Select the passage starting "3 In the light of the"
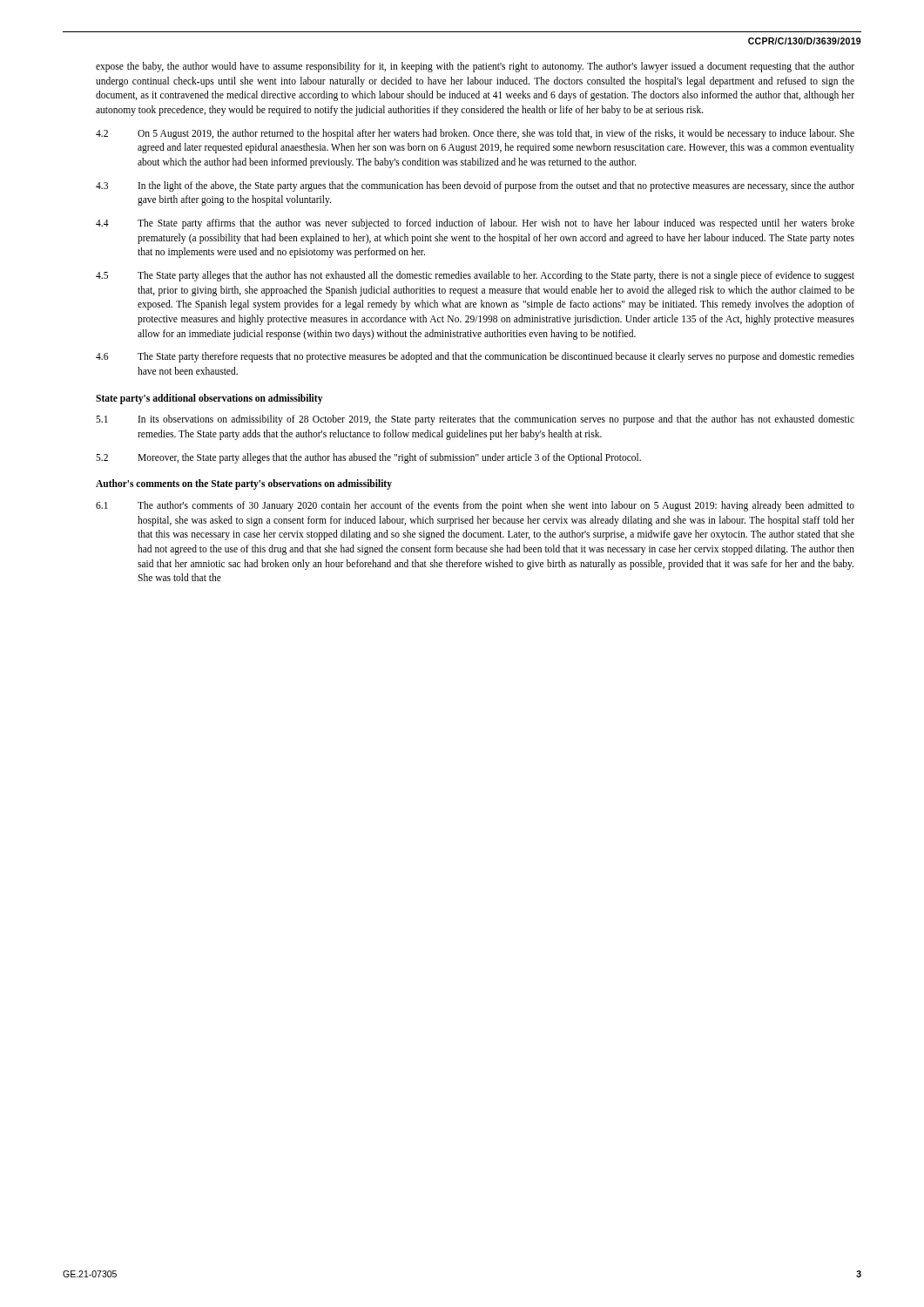This screenshot has height=1307, width=924. click(475, 193)
